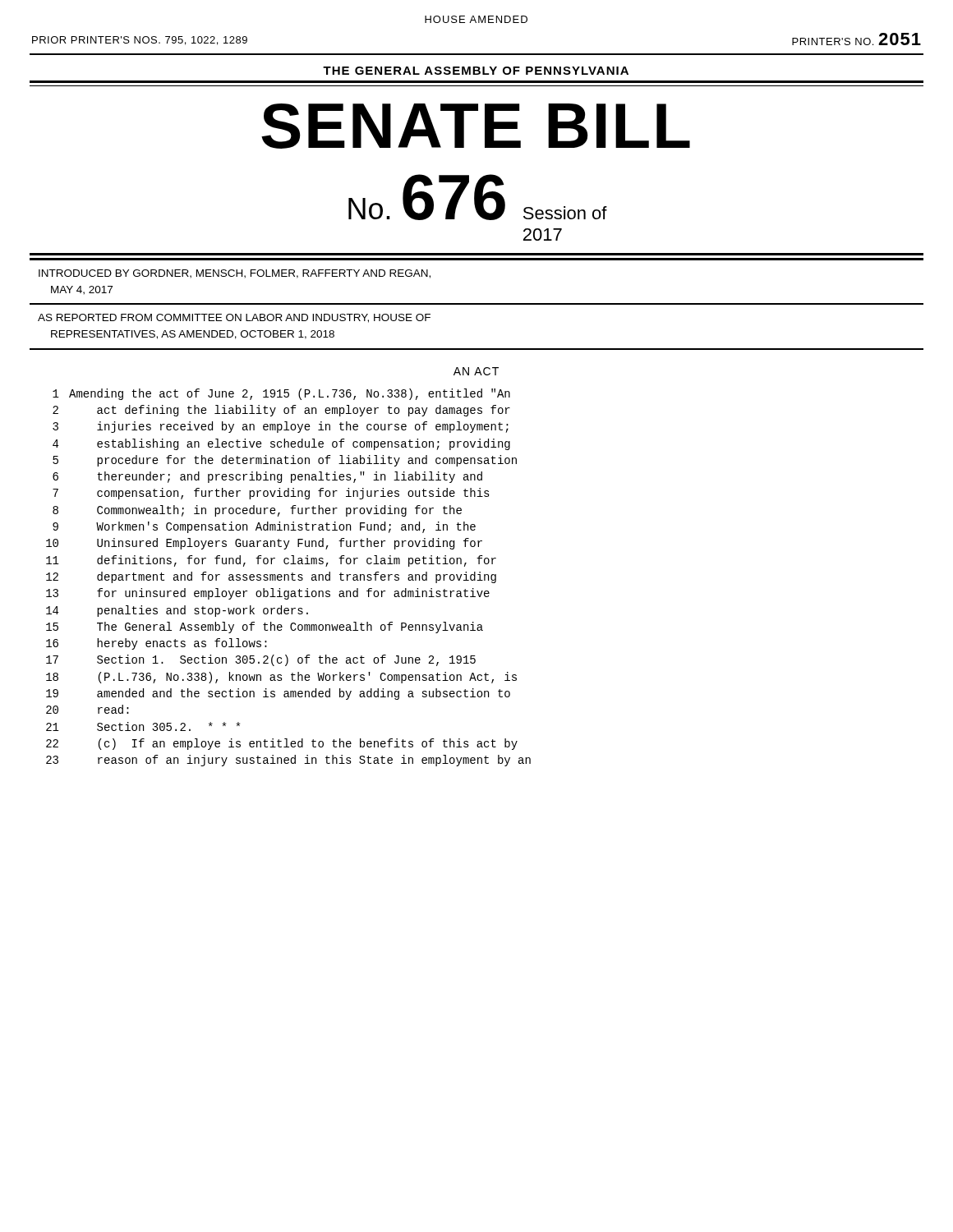Locate the text block that reads "1Amending the act of June 2,"
Screen dimensions: 1232x953
point(476,577)
